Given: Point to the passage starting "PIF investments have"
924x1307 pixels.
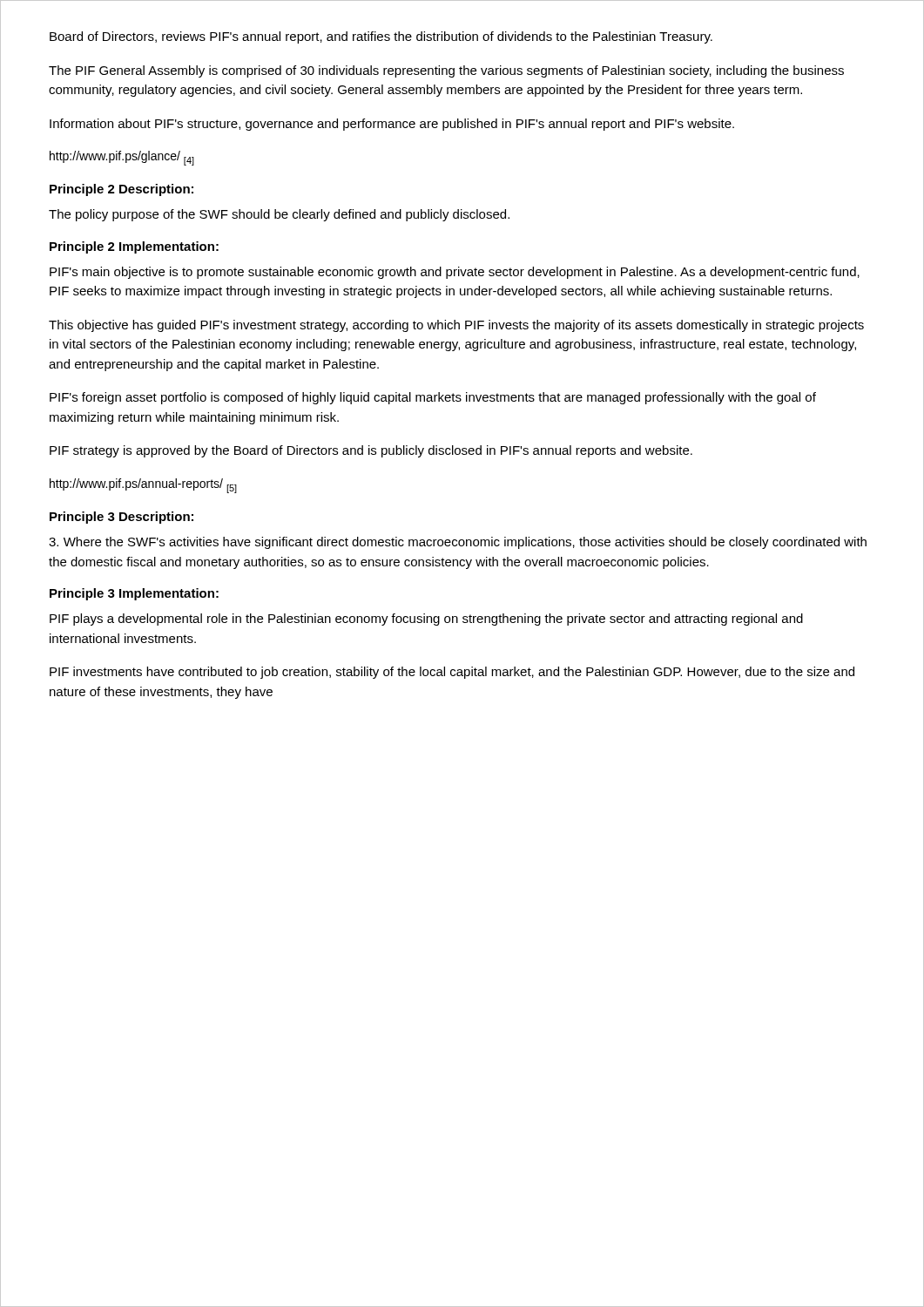Looking at the screenshot, I should point(452,681).
